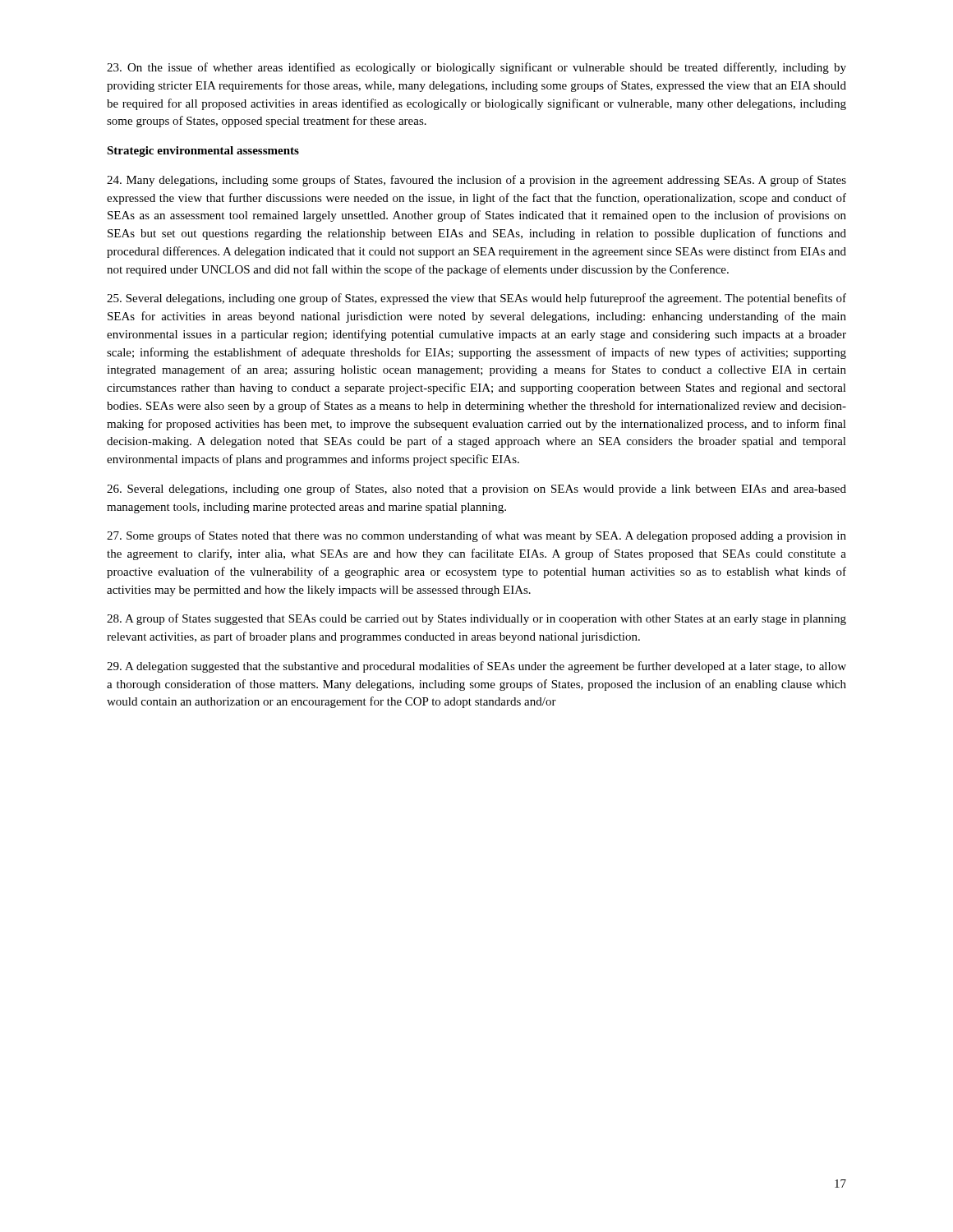The width and height of the screenshot is (953, 1232).
Task: Find the text block starting "Many delegations, including some"
Action: point(476,224)
